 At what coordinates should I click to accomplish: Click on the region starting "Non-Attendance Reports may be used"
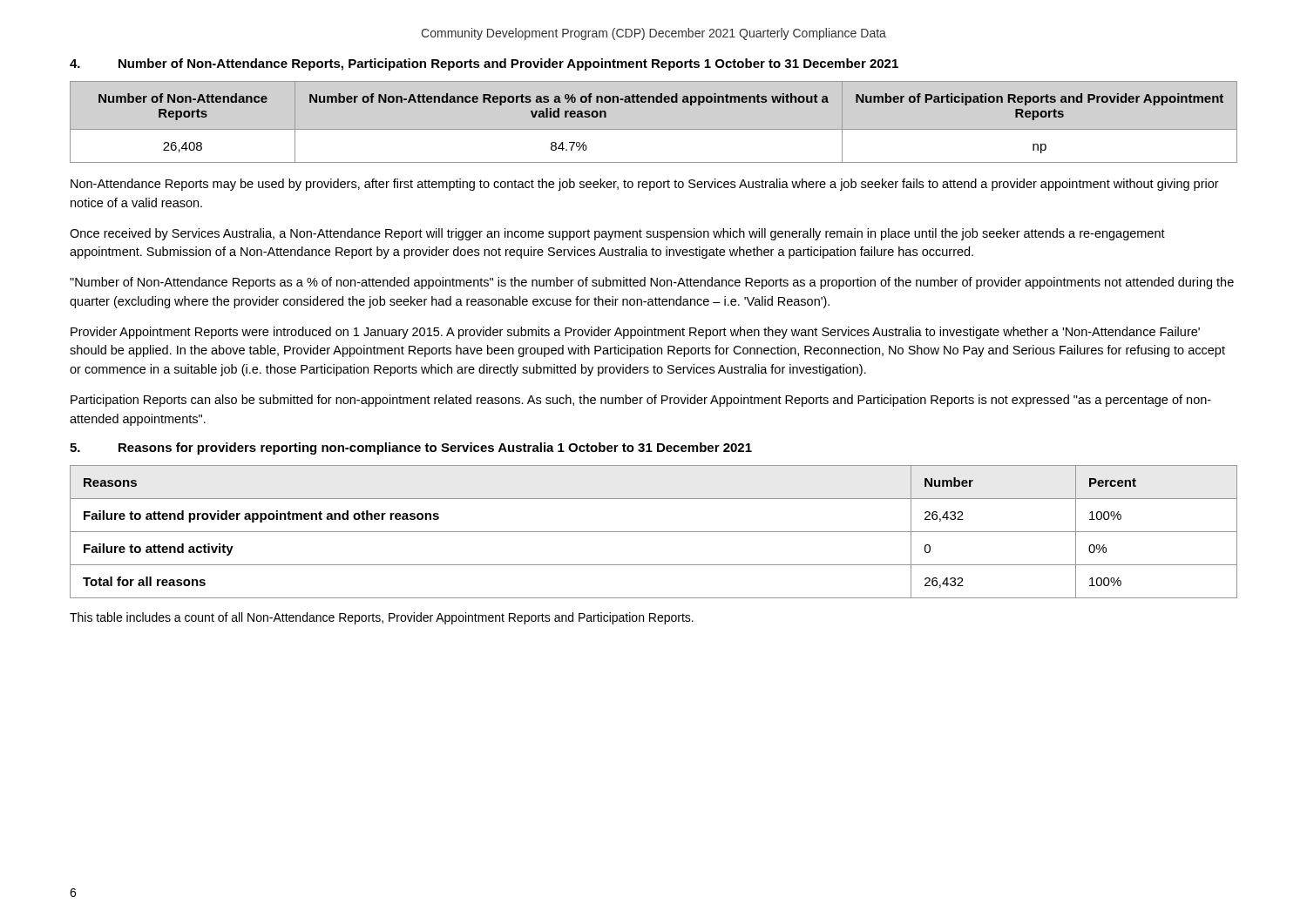pos(644,193)
